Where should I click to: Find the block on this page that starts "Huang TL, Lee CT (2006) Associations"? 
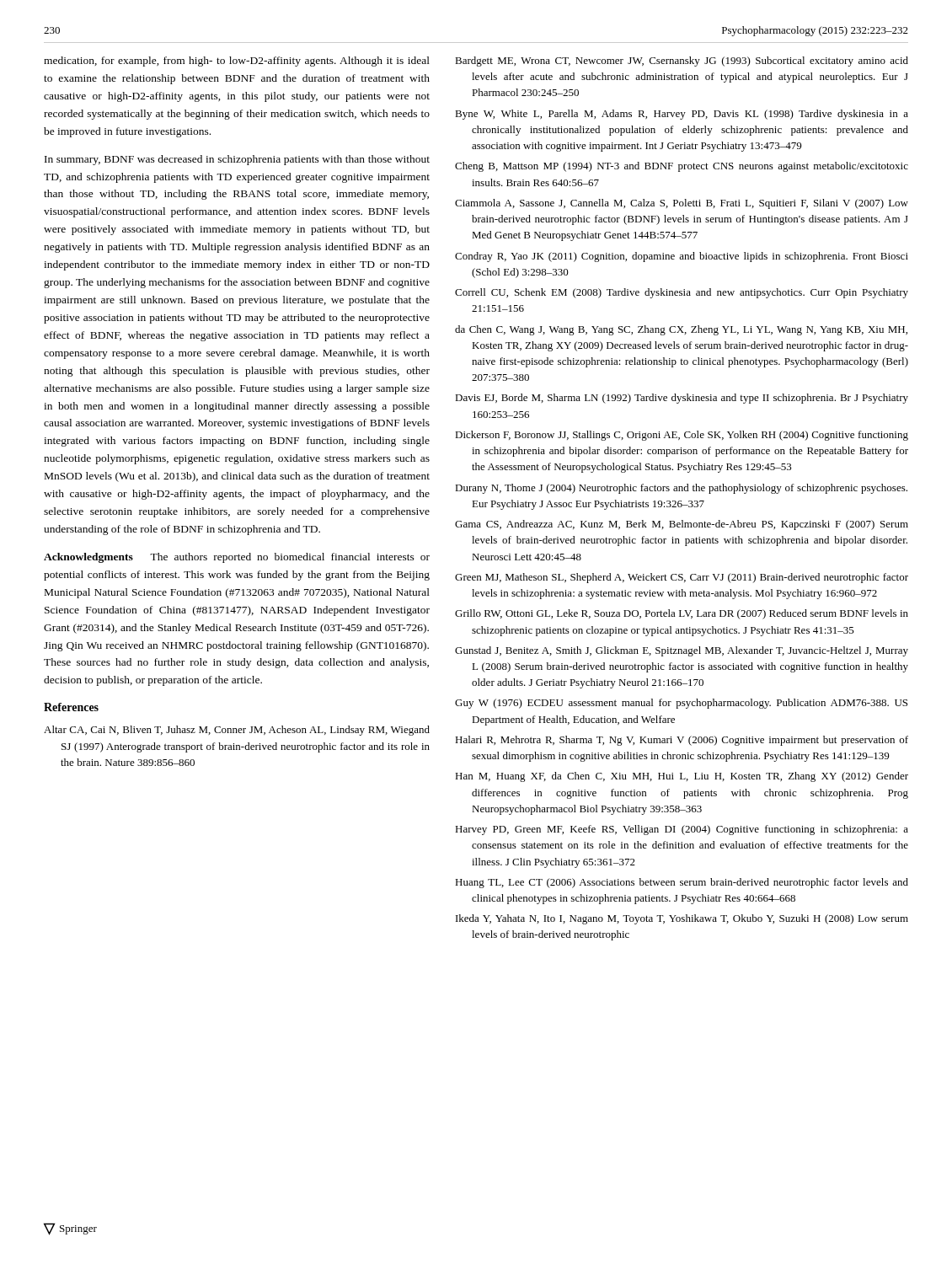[682, 890]
